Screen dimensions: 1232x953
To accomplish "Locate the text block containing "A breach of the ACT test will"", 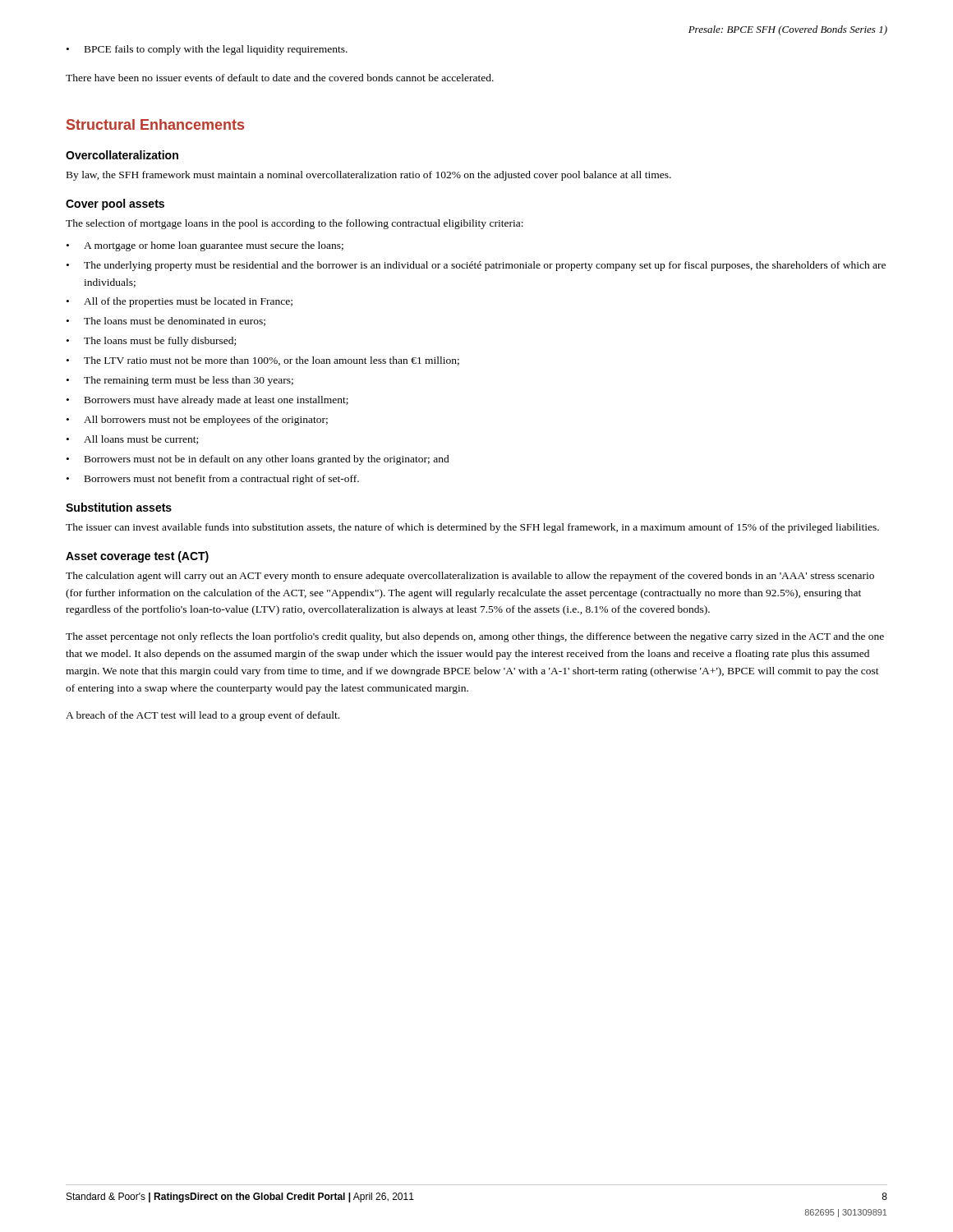I will pyautogui.click(x=203, y=715).
